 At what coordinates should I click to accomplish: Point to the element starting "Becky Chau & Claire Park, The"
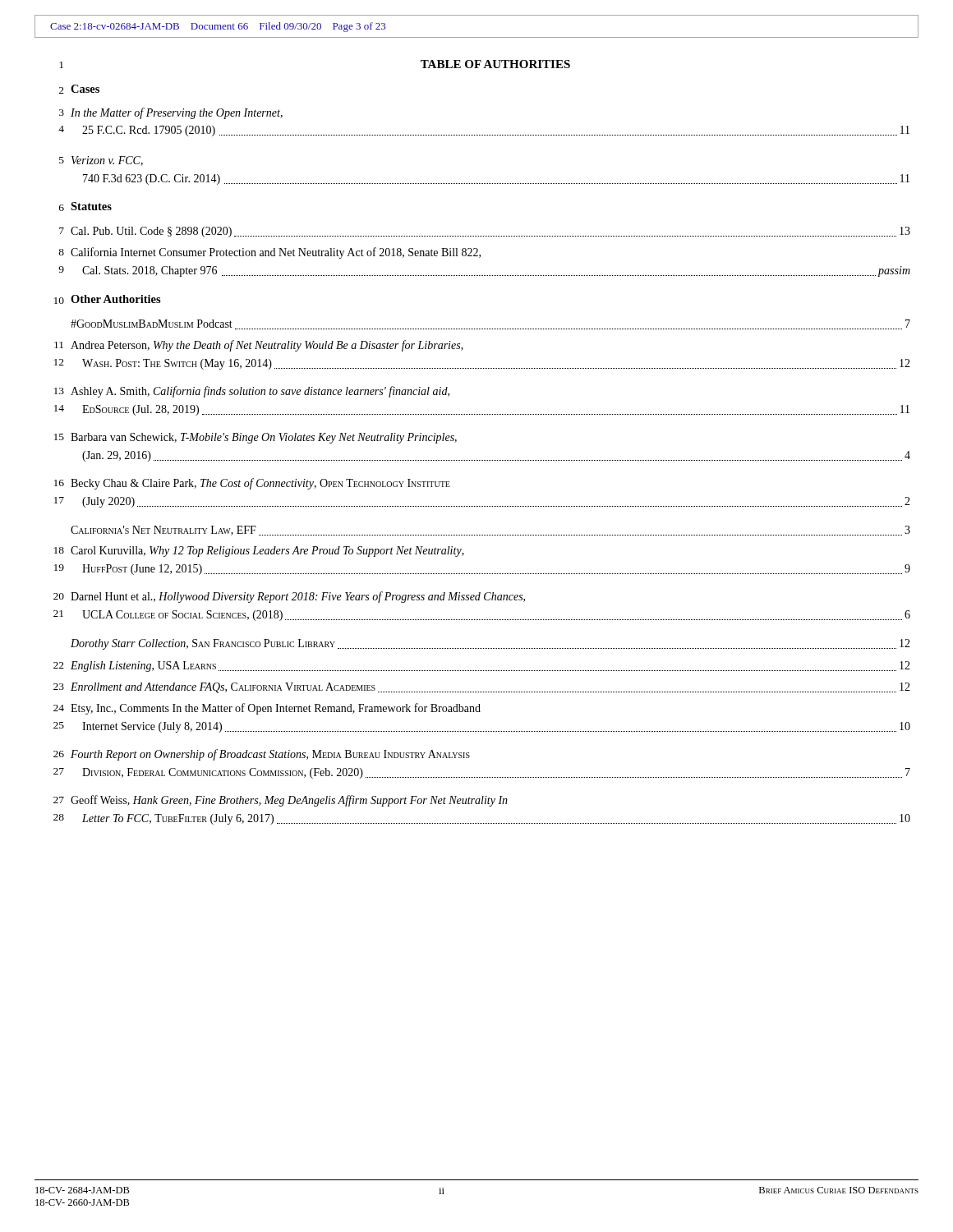(x=260, y=484)
